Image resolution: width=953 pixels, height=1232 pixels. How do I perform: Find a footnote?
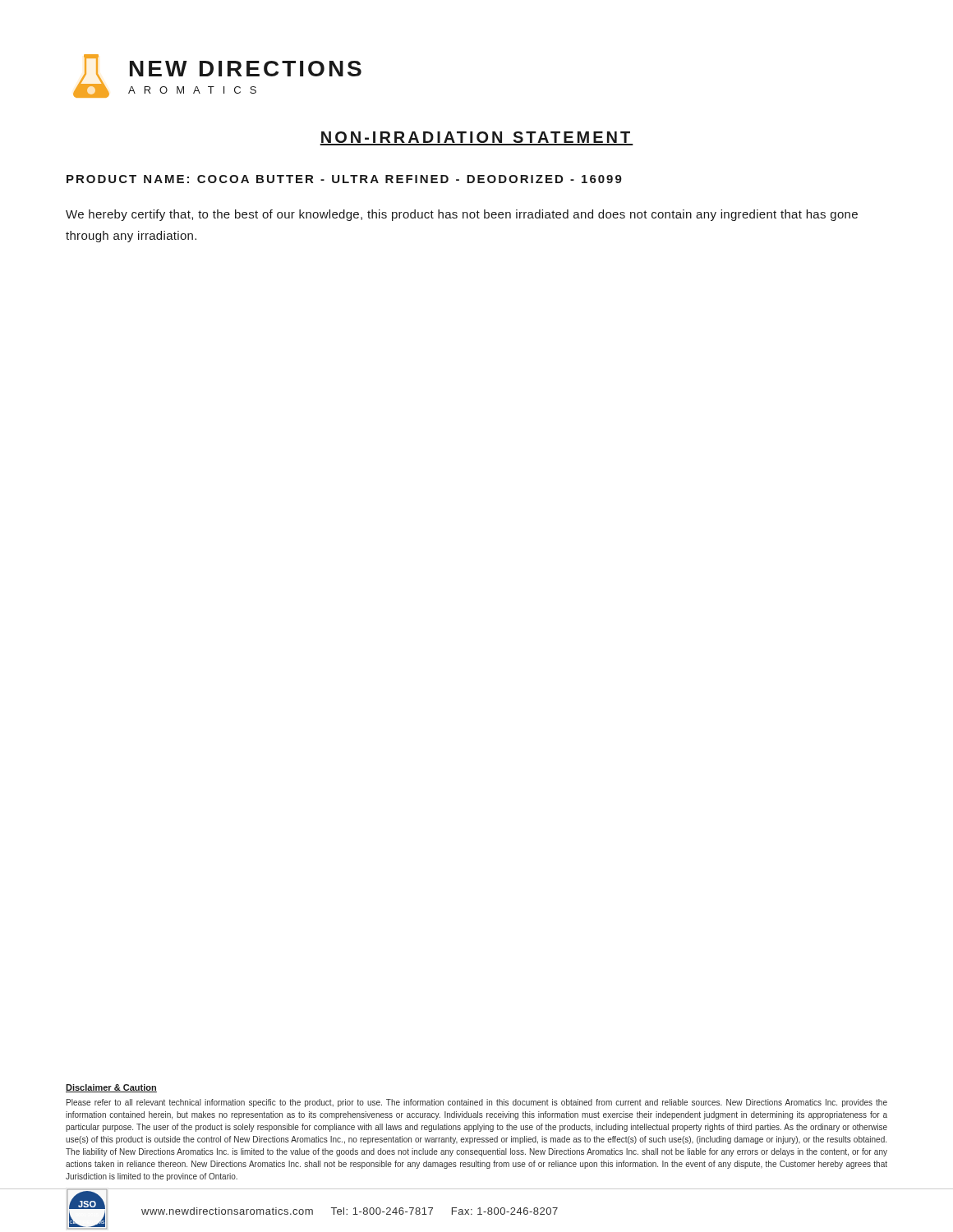point(476,1133)
